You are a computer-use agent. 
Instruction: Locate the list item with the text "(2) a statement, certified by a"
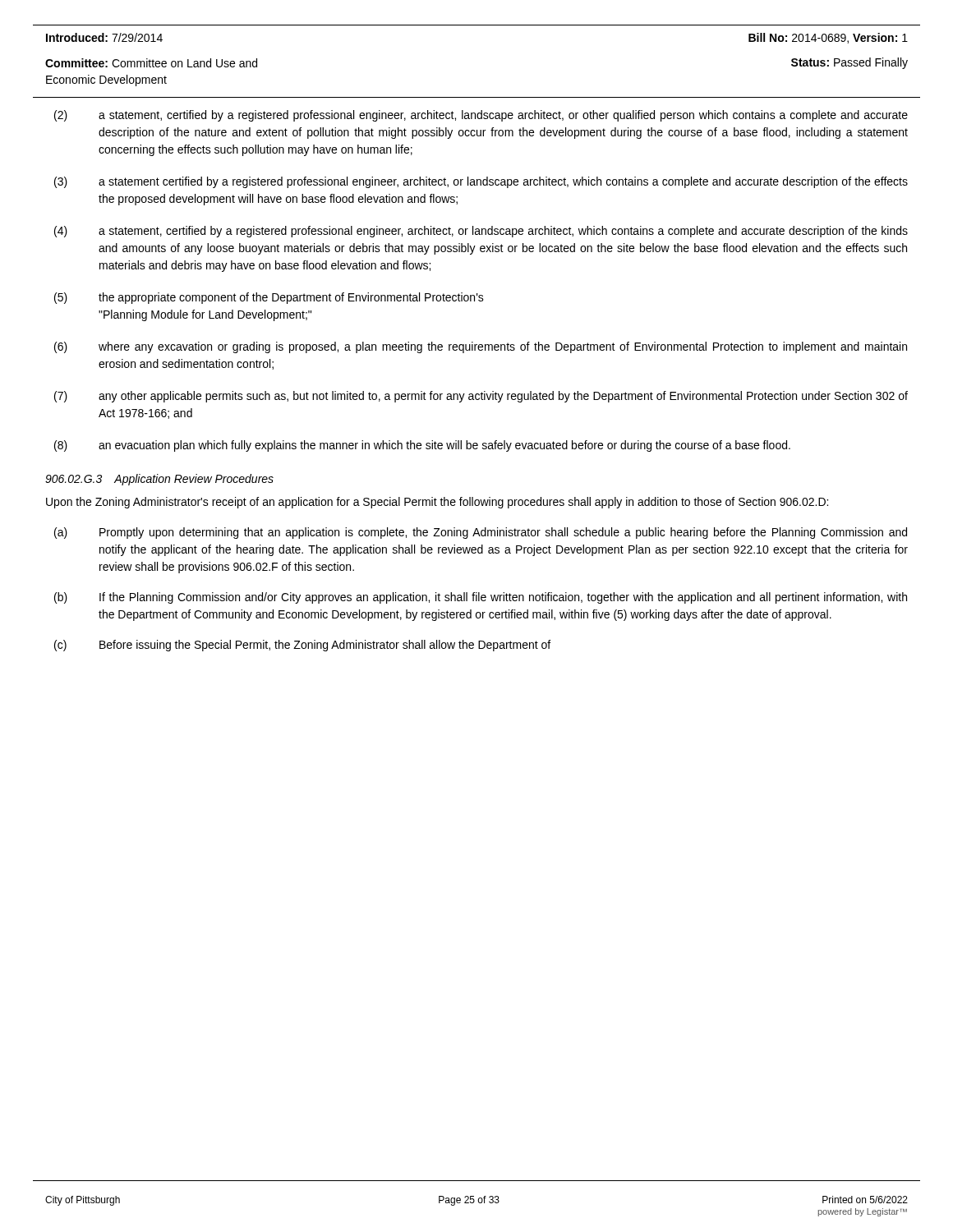click(476, 133)
